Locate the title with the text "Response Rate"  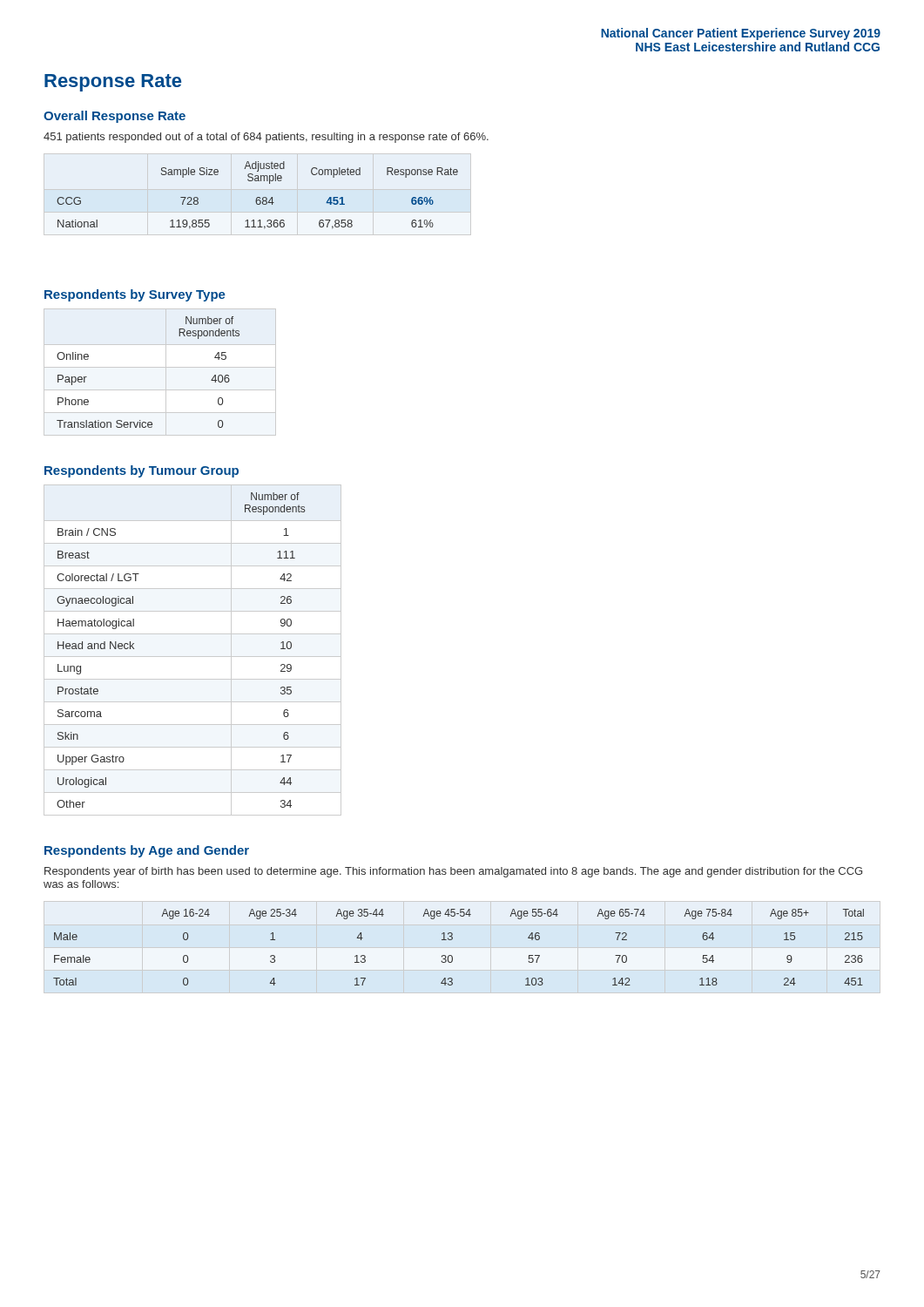click(113, 81)
